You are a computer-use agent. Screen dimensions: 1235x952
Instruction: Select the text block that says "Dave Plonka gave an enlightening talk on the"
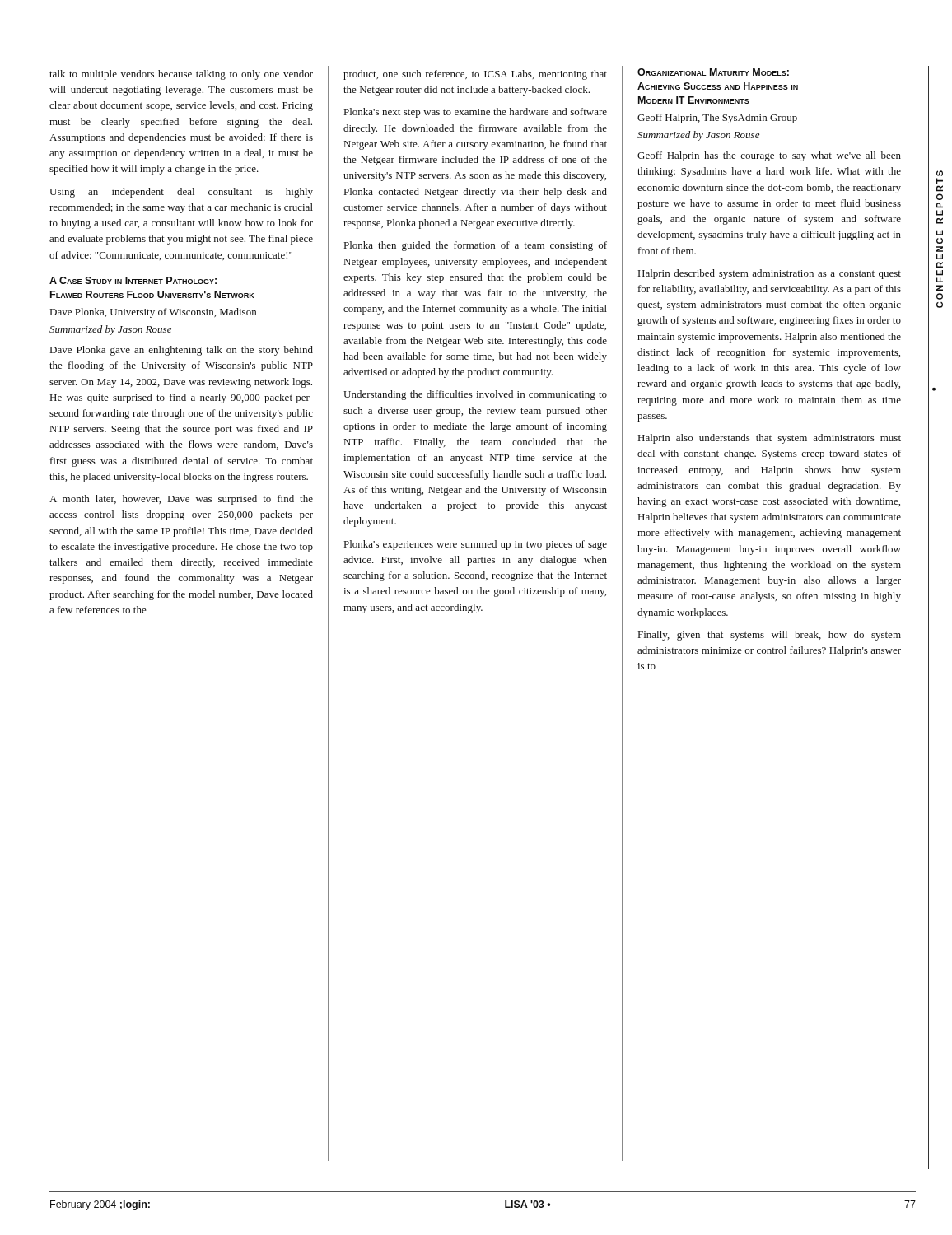pos(181,413)
